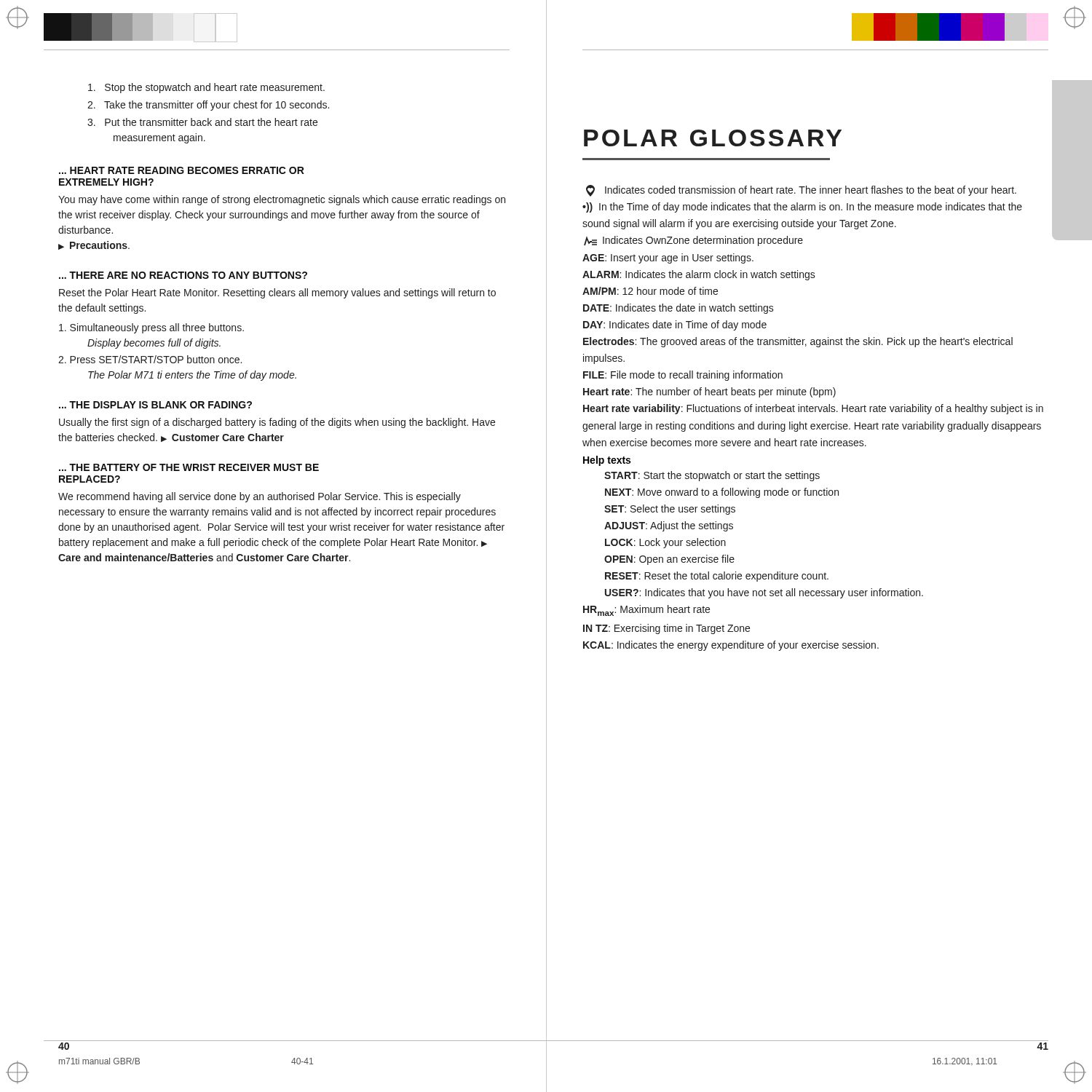The image size is (1092, 1092).
Task: Point to the passage starting "SET: Select the user settings"
Action: coord(670,509)
